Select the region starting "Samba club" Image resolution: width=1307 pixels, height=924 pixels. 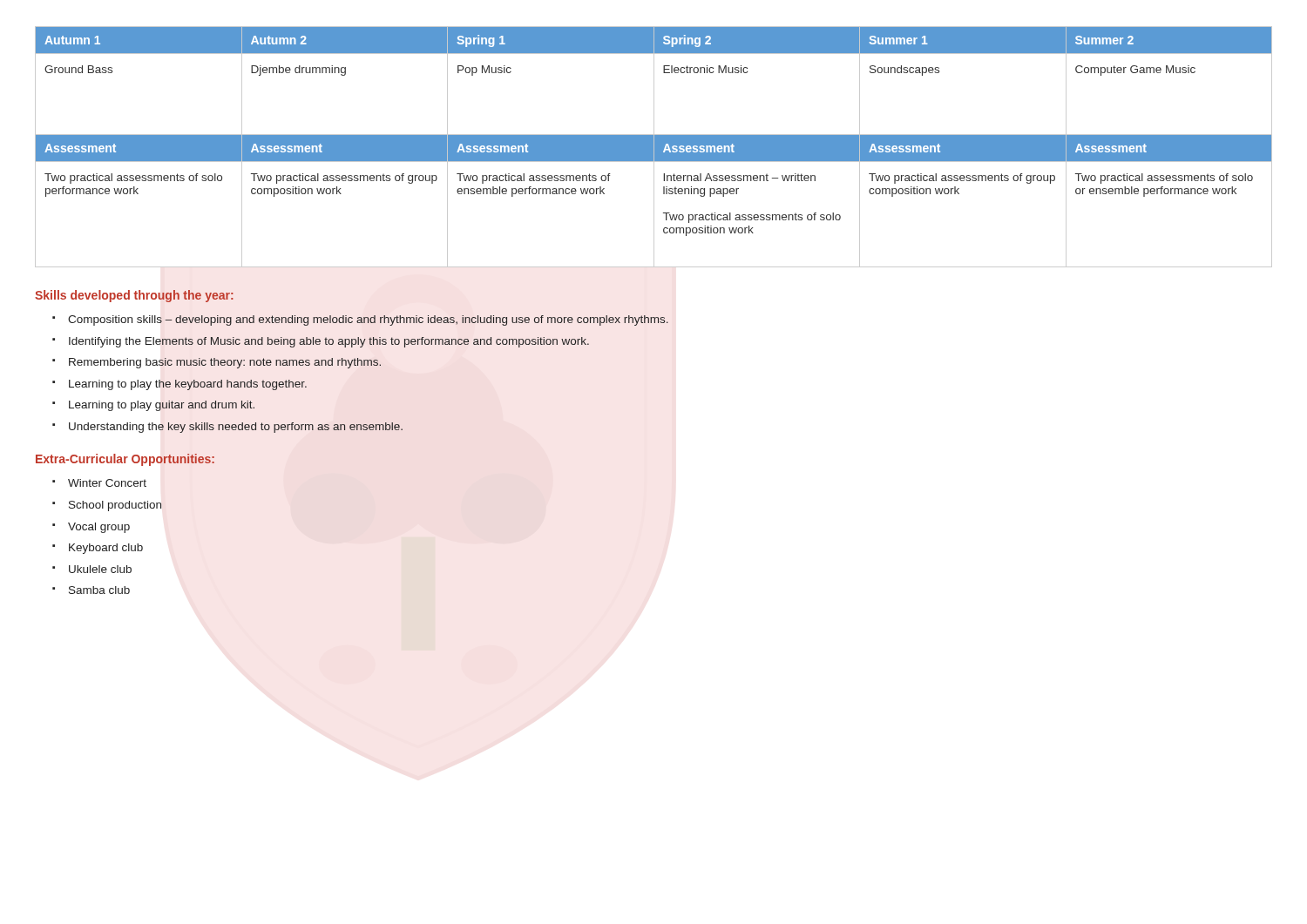click(x=91, y=590)
